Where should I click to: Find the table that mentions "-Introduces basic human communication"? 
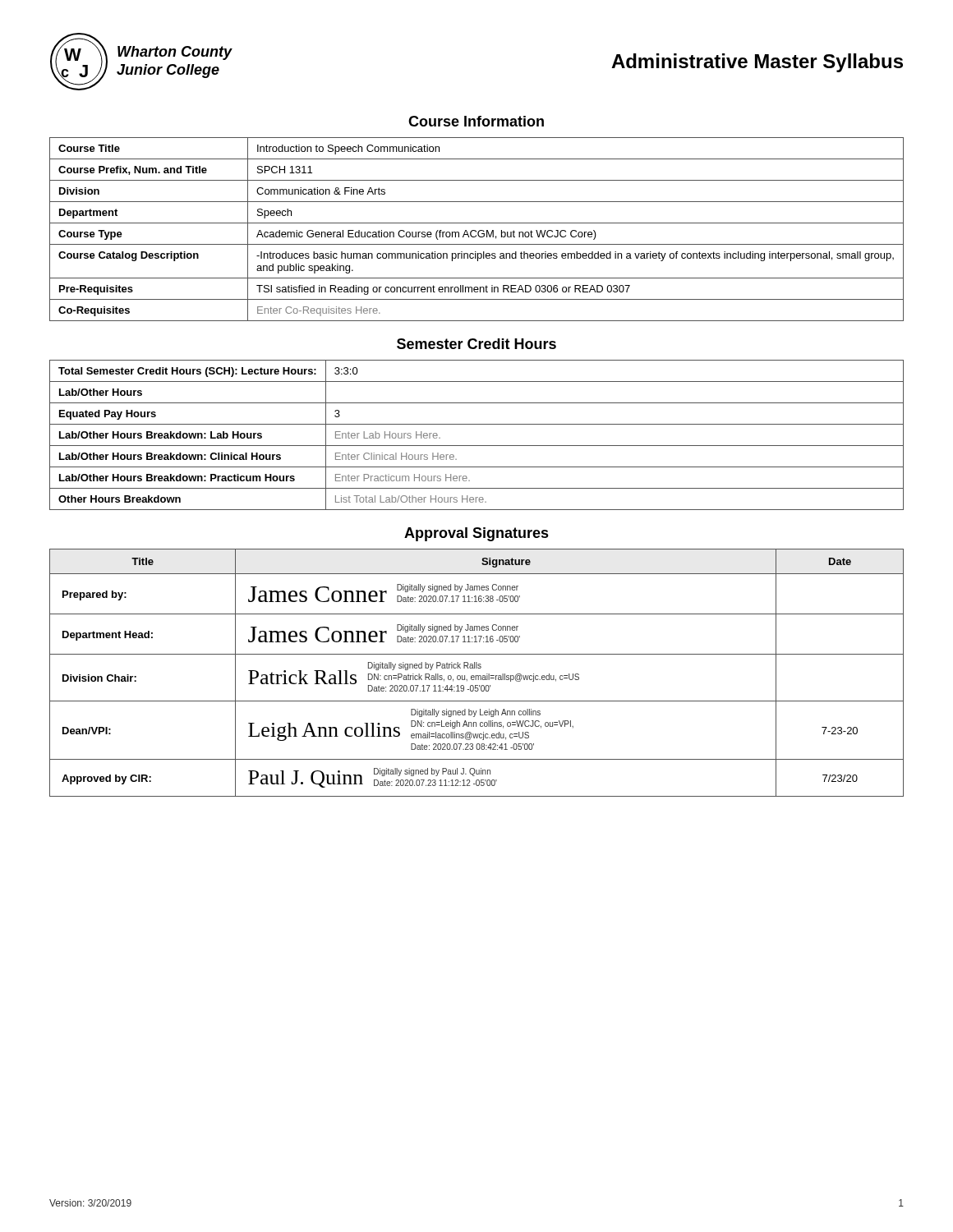pyautogui.click(x=476, y=229)
